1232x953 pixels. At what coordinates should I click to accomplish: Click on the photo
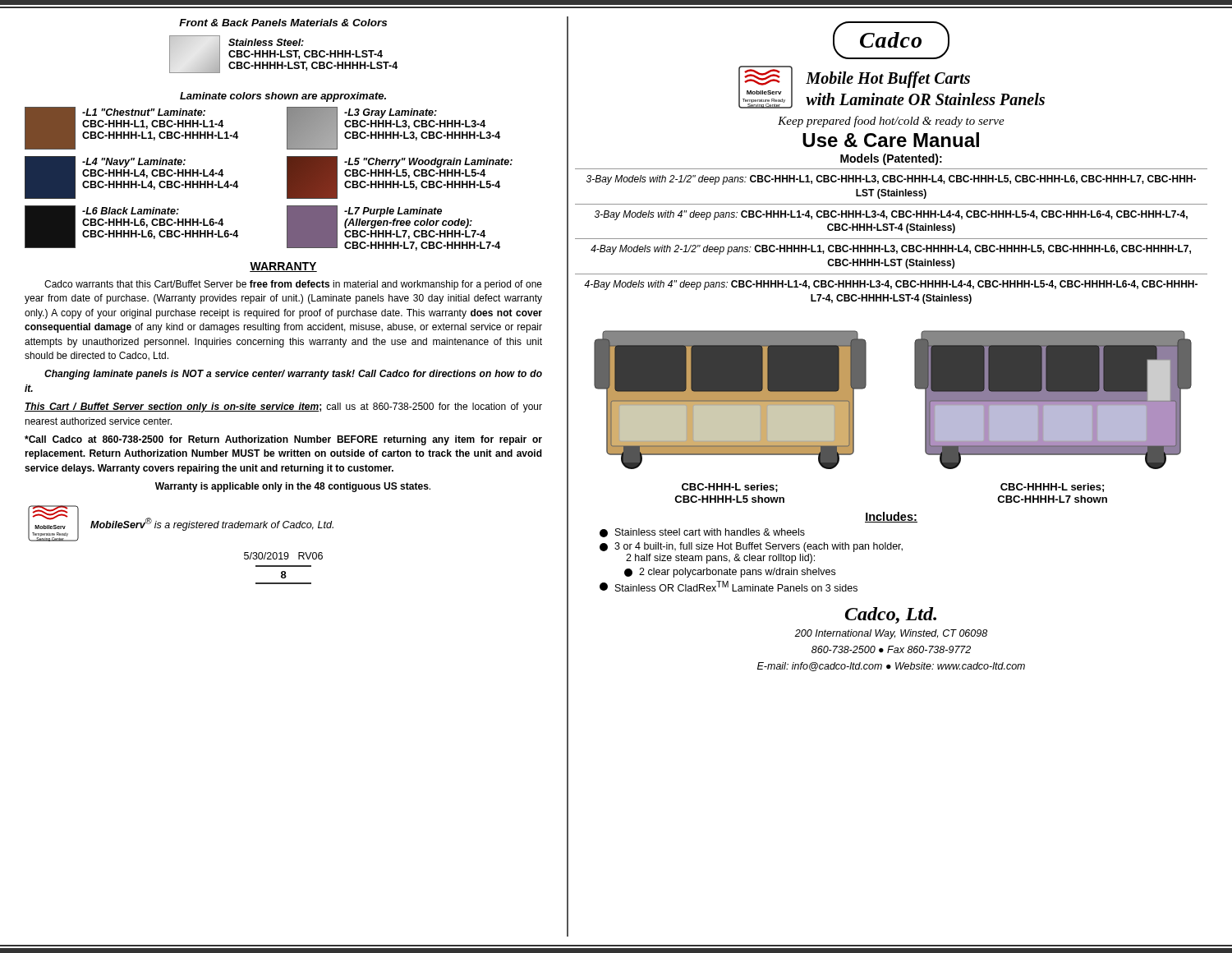point(891,410)
